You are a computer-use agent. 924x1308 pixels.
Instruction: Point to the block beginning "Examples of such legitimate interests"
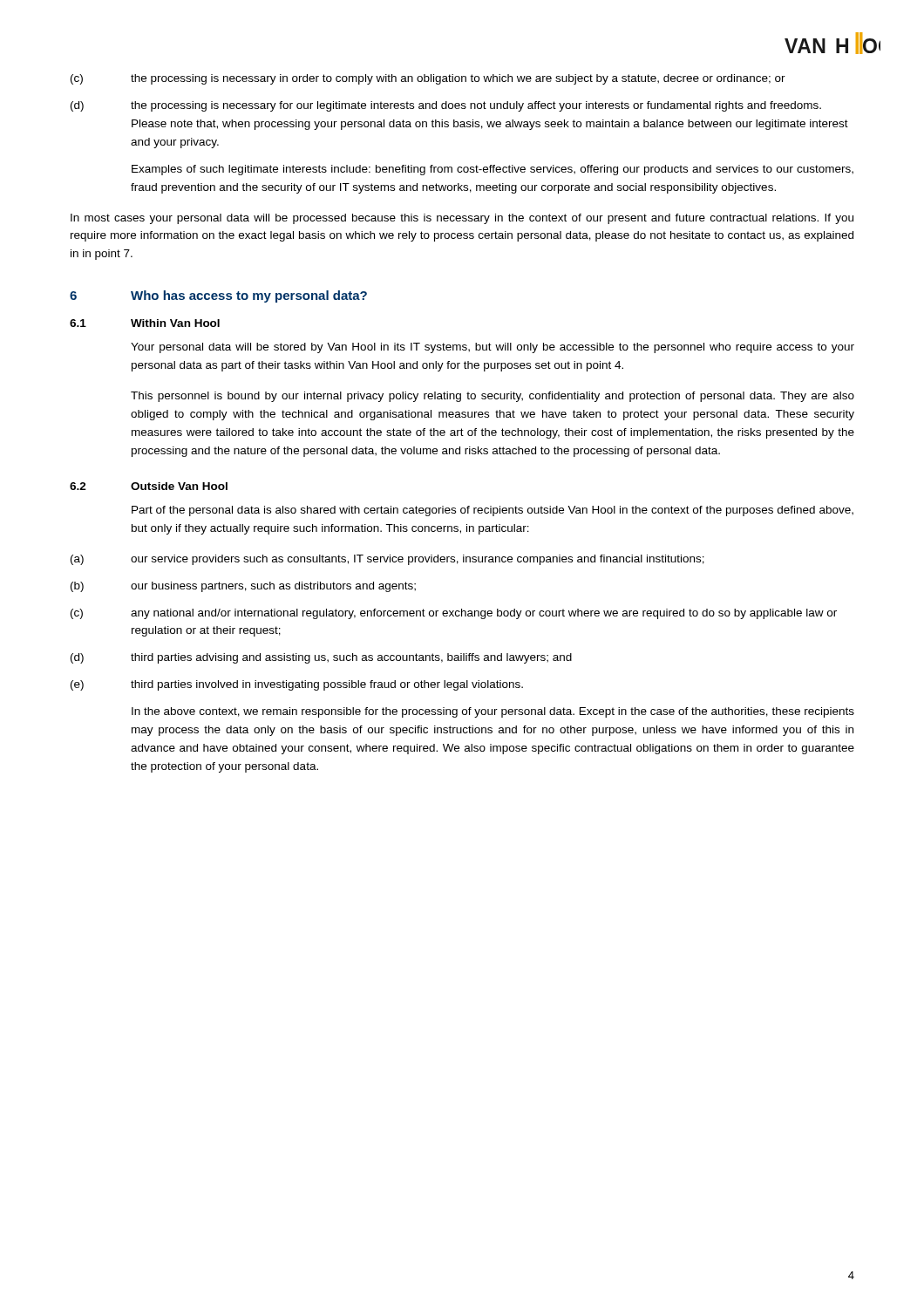[x=492, y=178]
